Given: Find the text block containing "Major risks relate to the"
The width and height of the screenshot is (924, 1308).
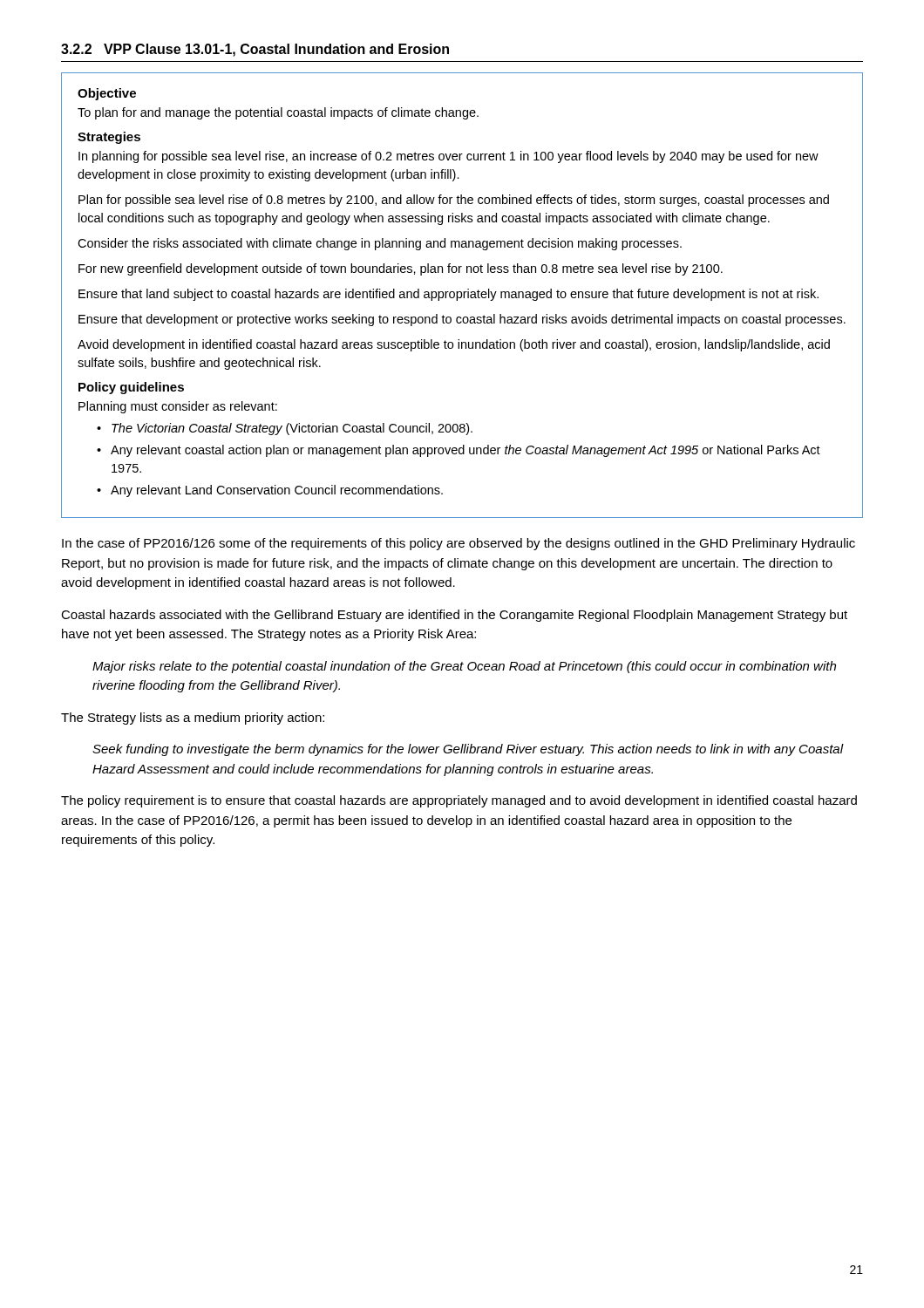Looking at the screenshot, I should tap(465, 675).
